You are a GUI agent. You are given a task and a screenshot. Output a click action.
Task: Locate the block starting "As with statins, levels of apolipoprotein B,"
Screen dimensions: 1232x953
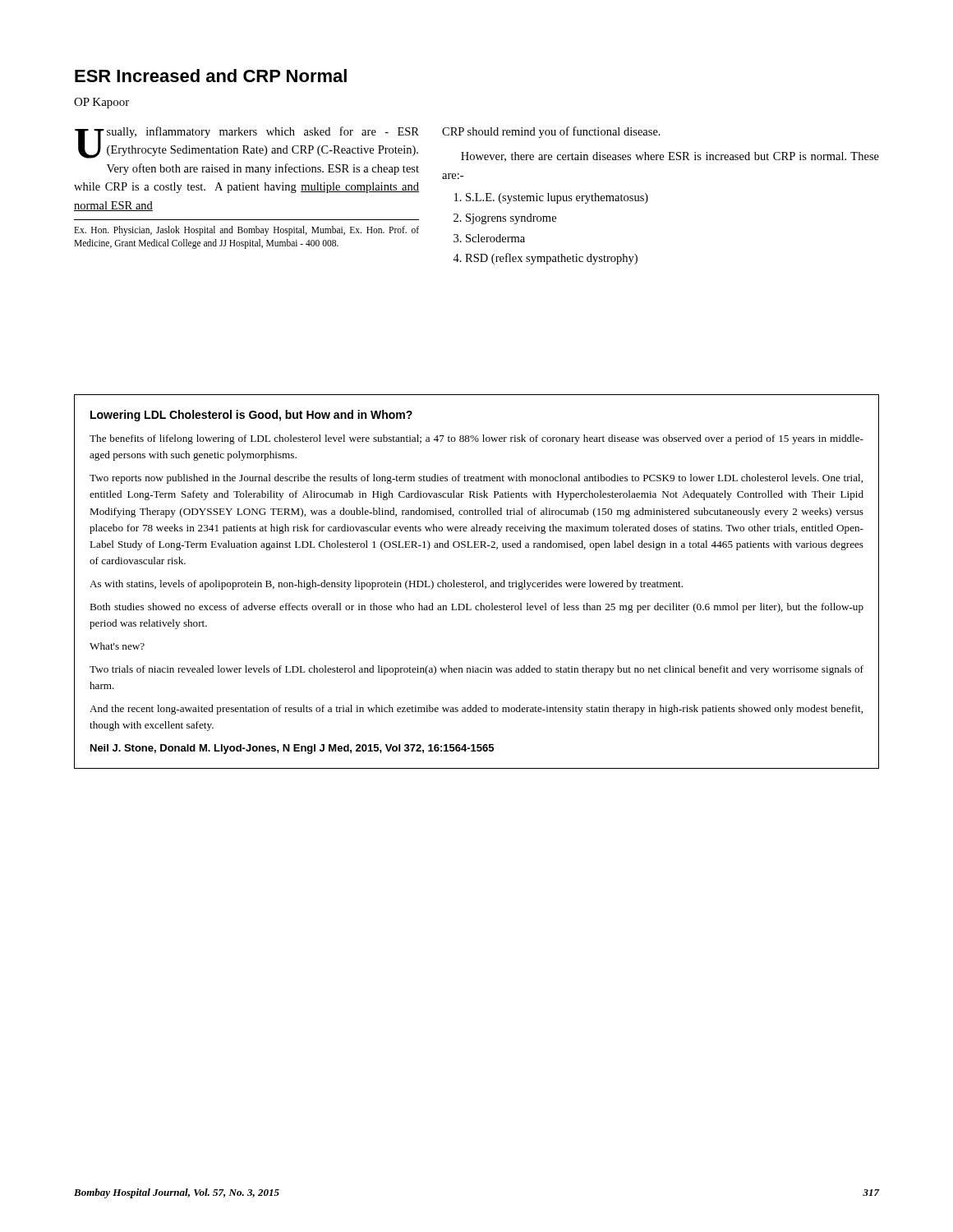[387, 583]
